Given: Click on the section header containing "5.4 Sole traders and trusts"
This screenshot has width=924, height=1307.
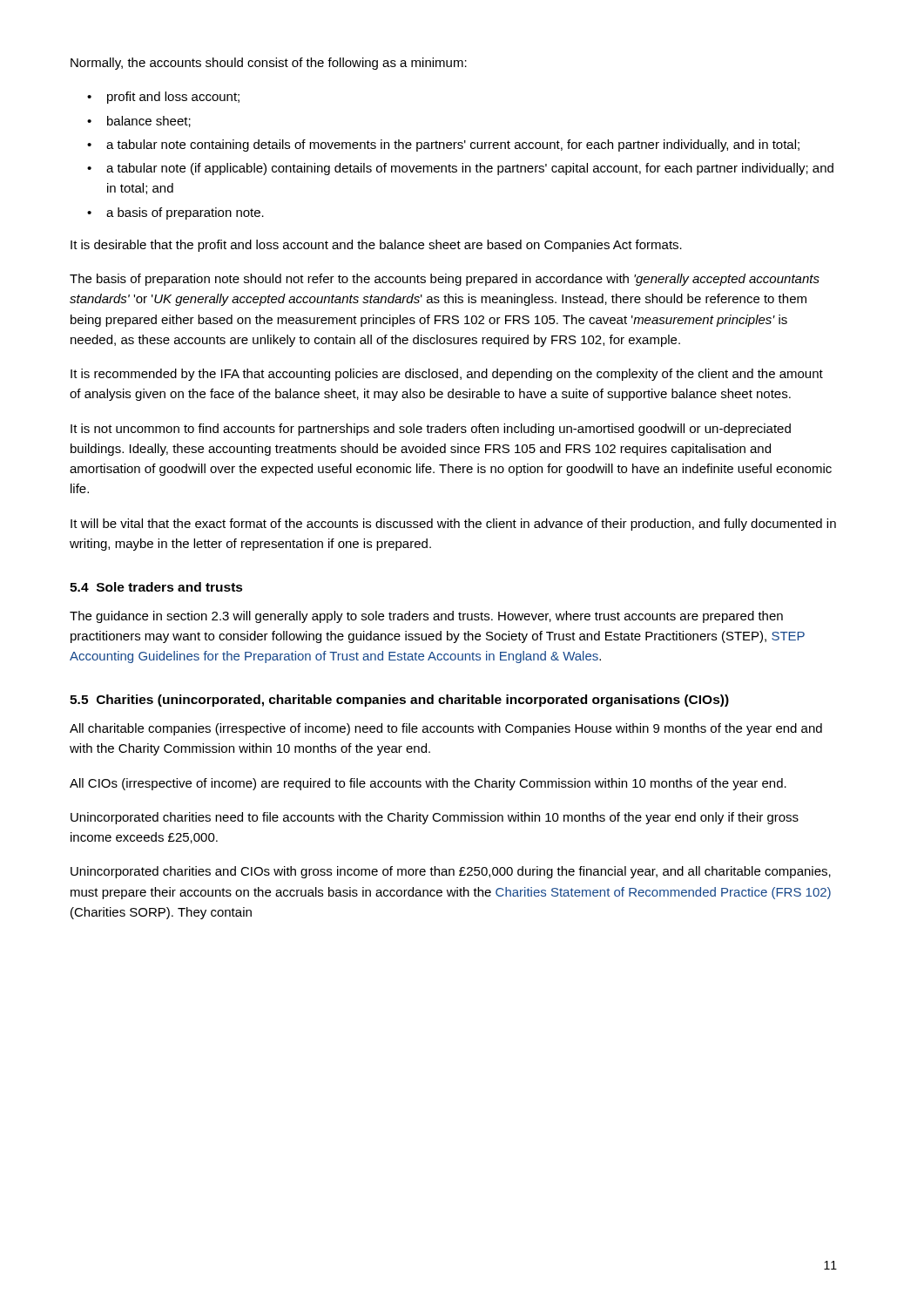Looking at the screenshot, I should click(156, 587).
